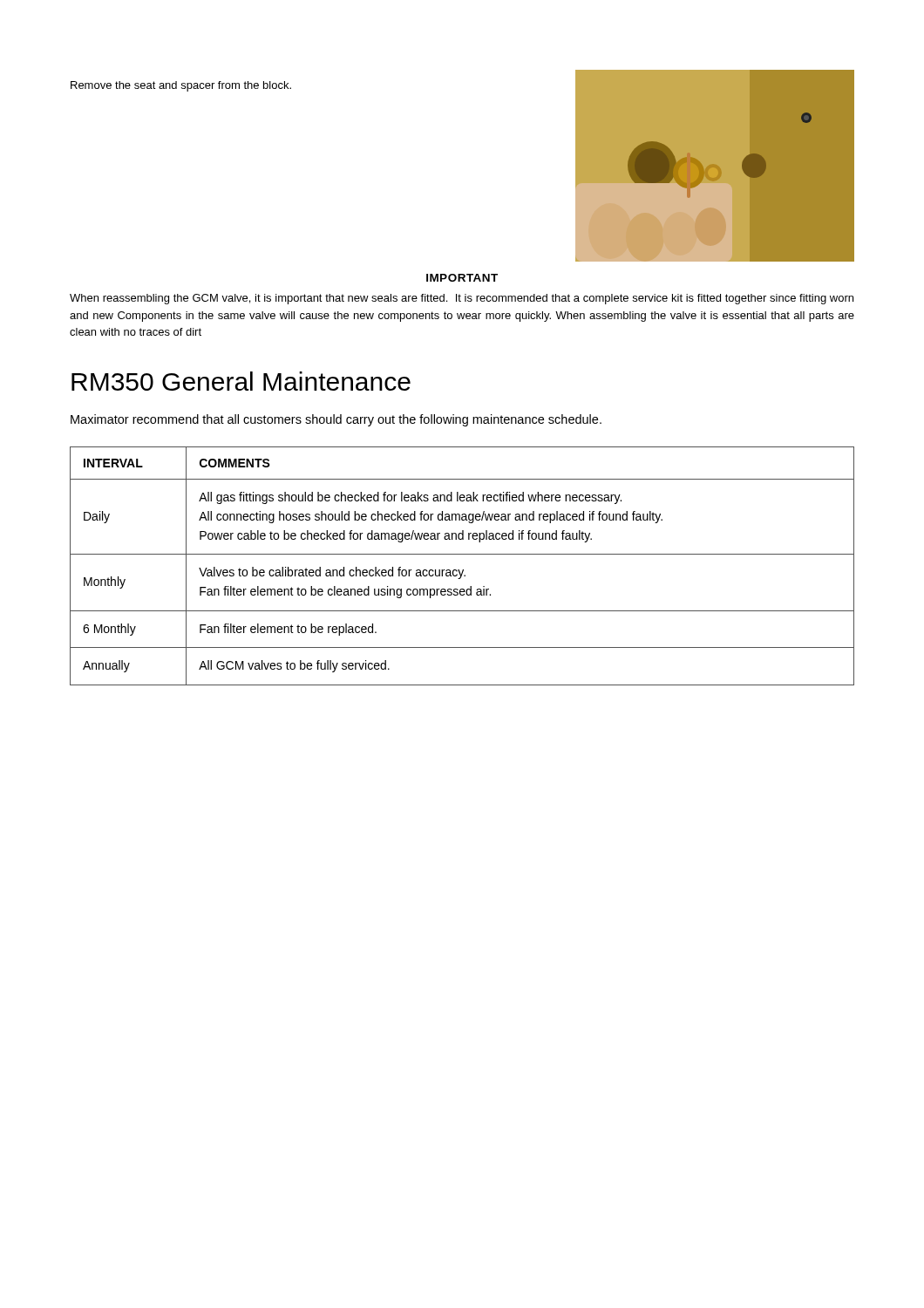Find the block starting "Maximator recommend that"
Viewport: 924px width, 1308px height.
[x=336, y=419]
